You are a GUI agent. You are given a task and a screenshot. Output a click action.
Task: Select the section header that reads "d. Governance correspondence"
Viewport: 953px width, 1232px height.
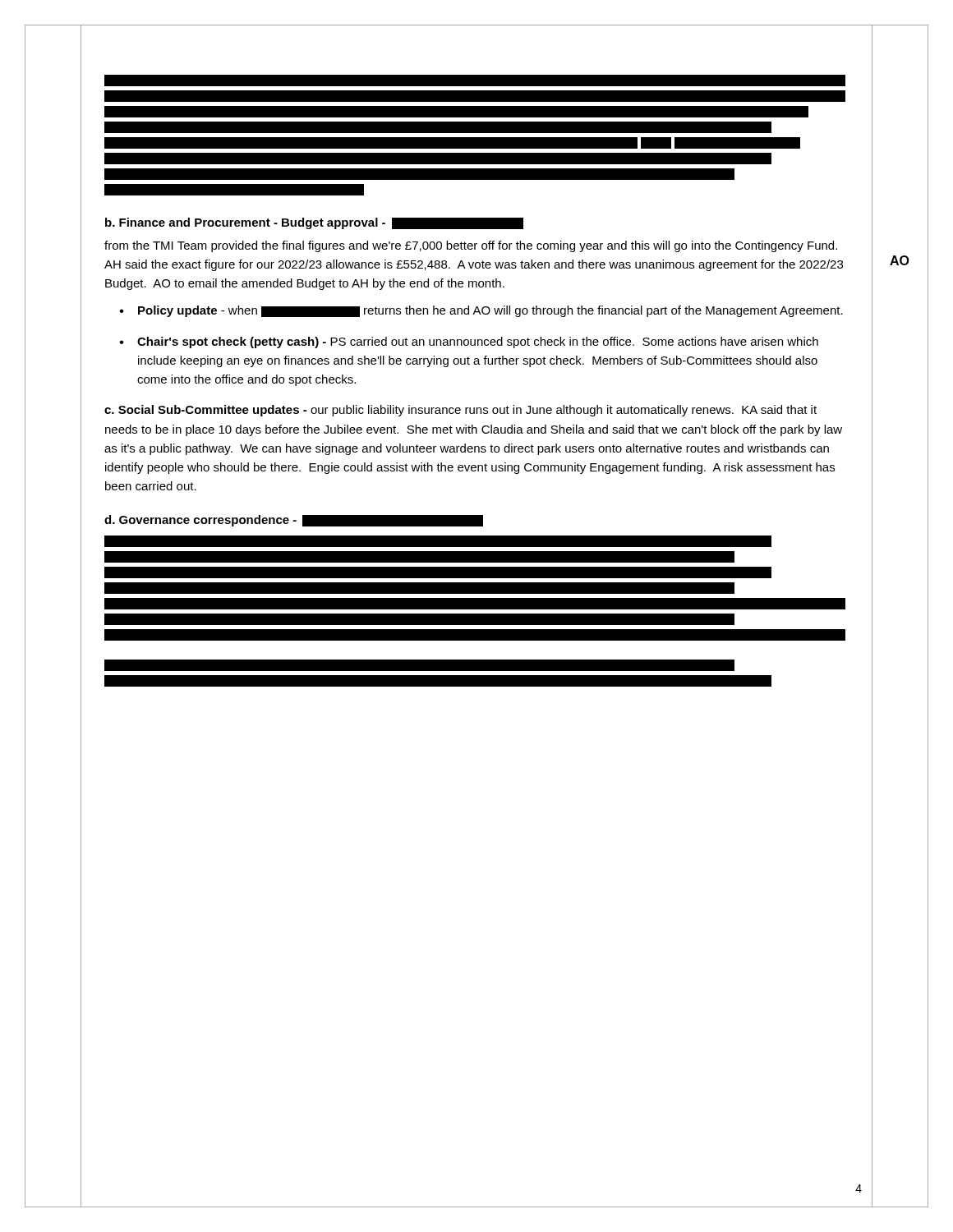point(294,519)
